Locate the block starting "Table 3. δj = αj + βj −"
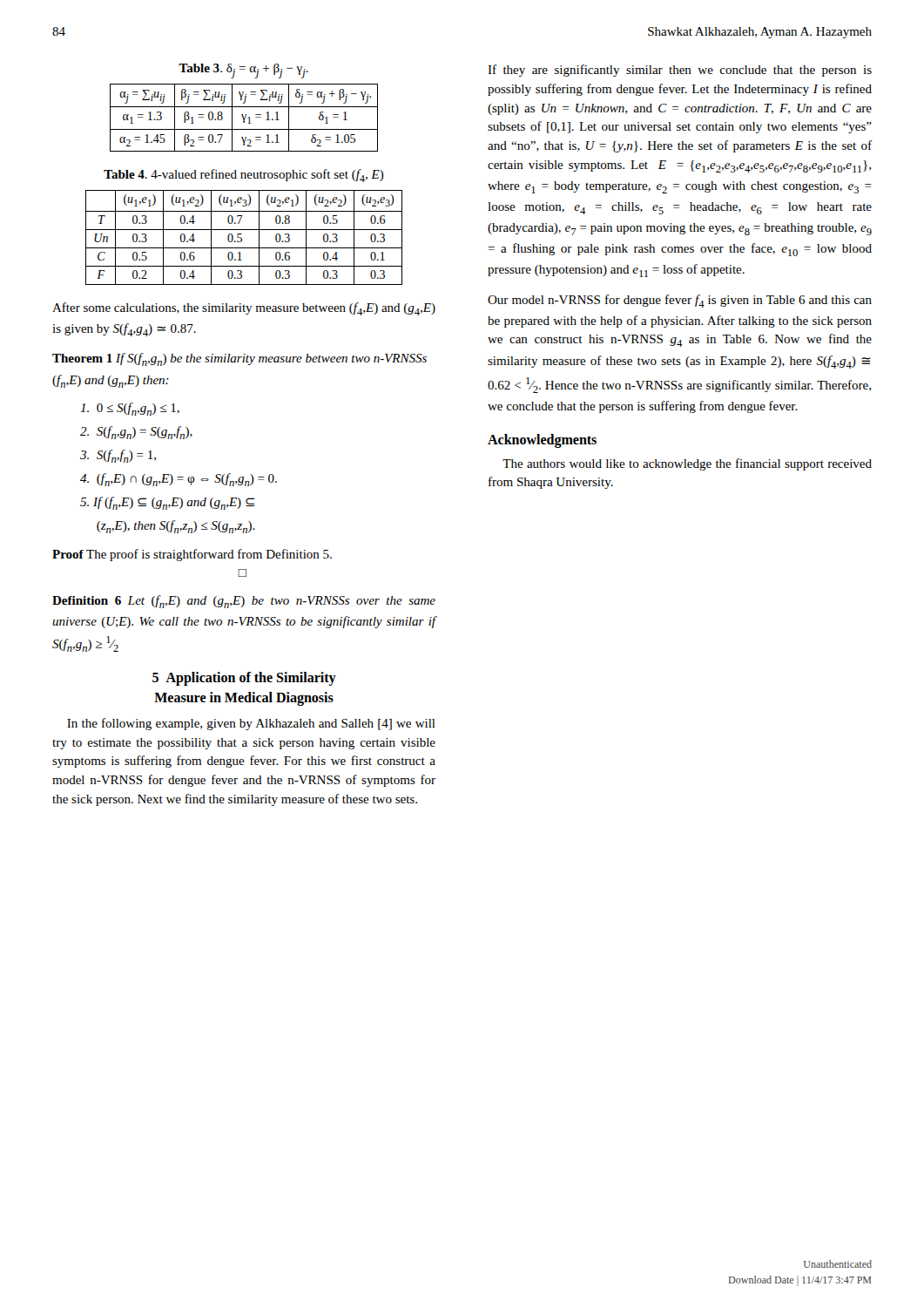The height and width of the screenshot is (1307, 924). [x=244, y=70]
